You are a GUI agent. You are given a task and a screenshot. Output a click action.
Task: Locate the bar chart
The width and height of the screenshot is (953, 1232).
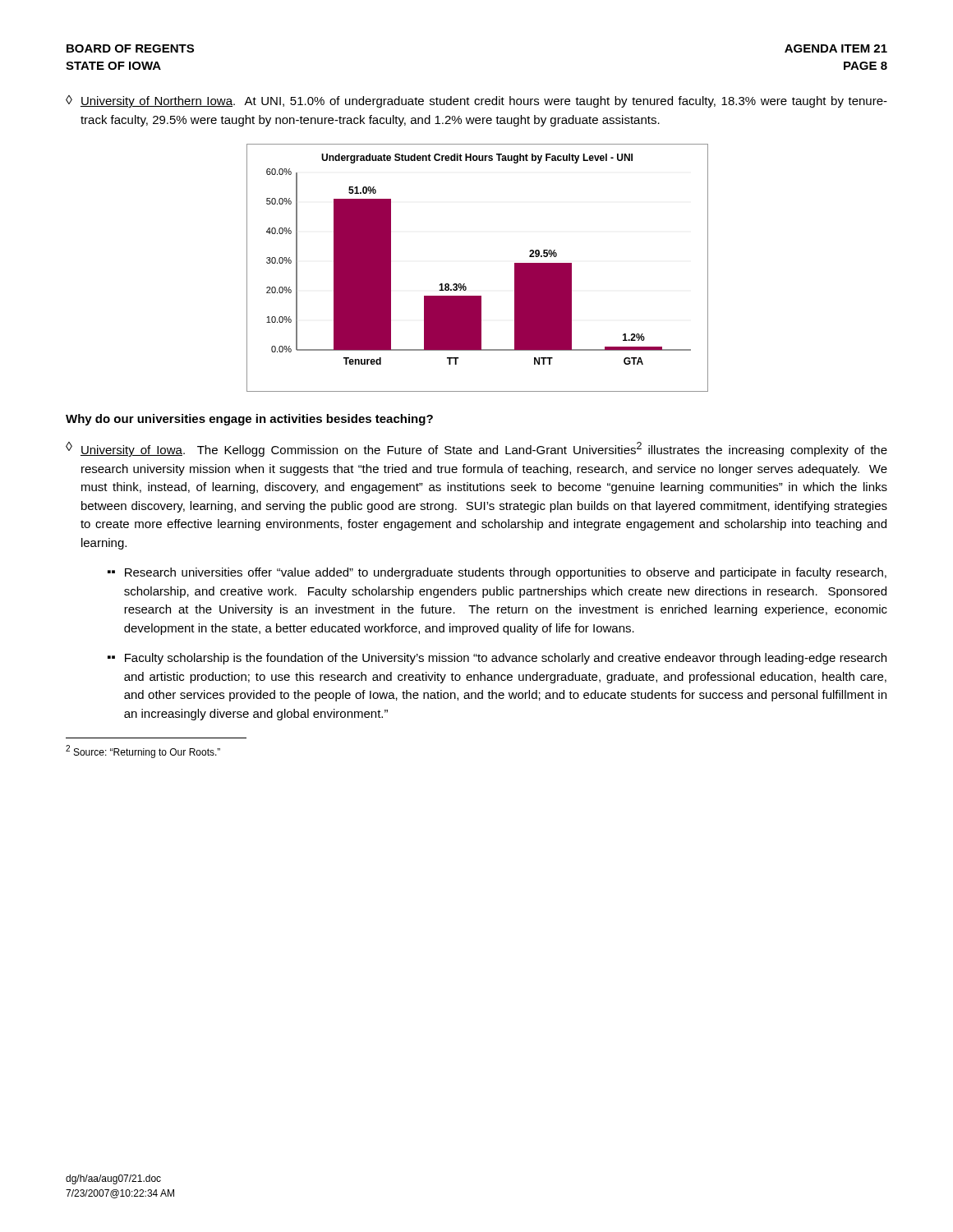[x=476, y=268]
